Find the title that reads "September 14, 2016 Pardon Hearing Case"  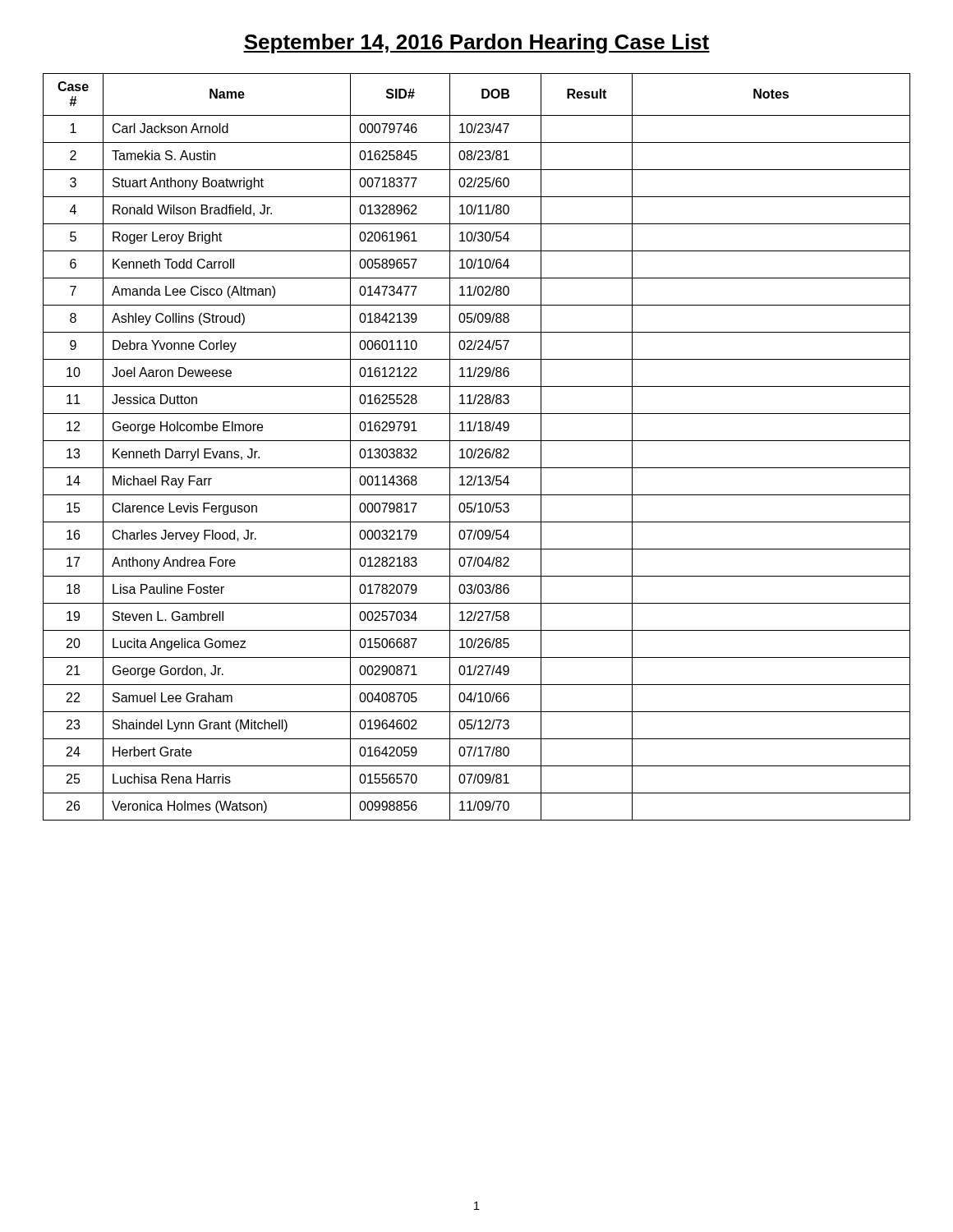pyautogui.click(x=476, y=42)
